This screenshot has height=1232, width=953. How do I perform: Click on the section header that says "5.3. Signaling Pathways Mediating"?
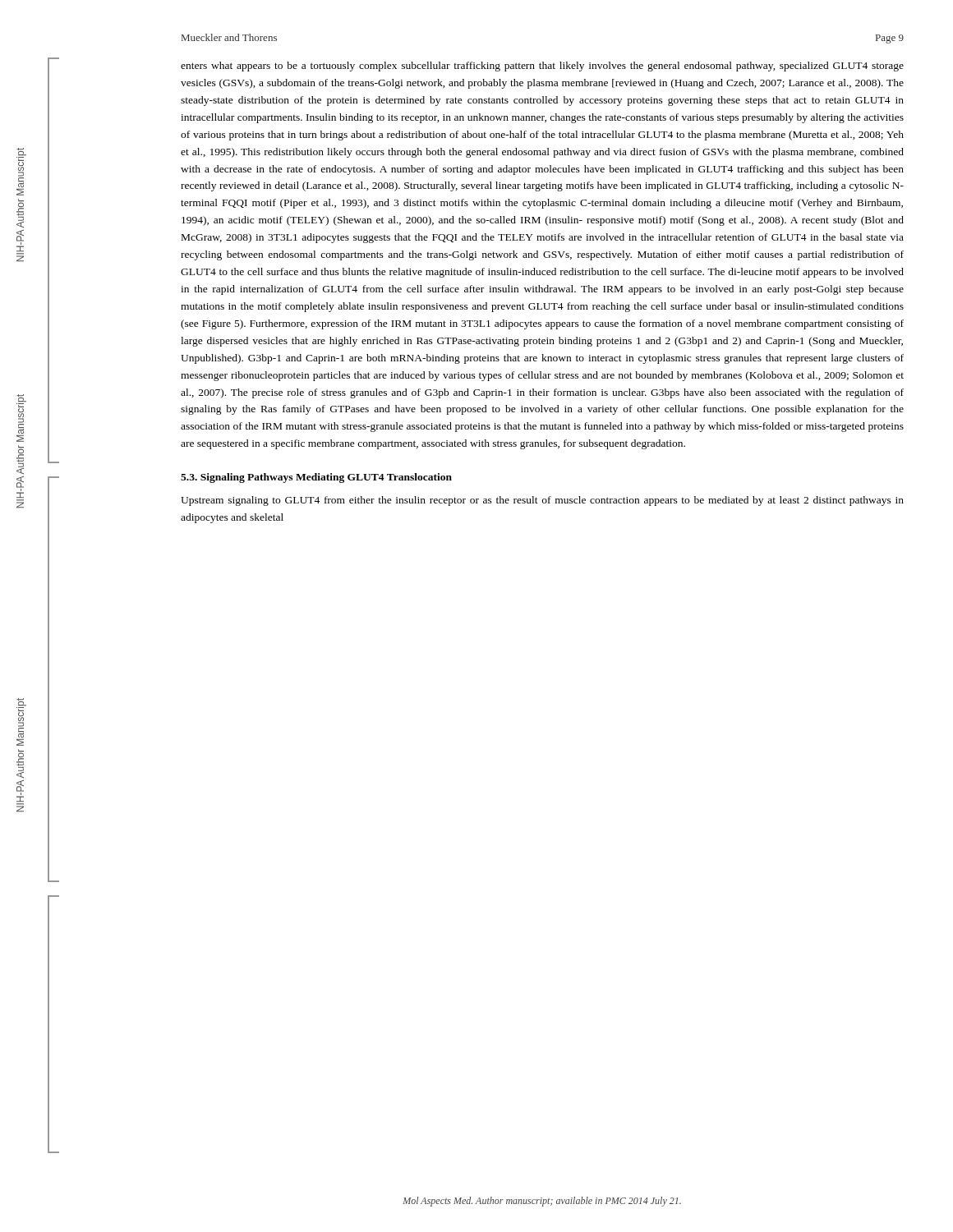316,477
